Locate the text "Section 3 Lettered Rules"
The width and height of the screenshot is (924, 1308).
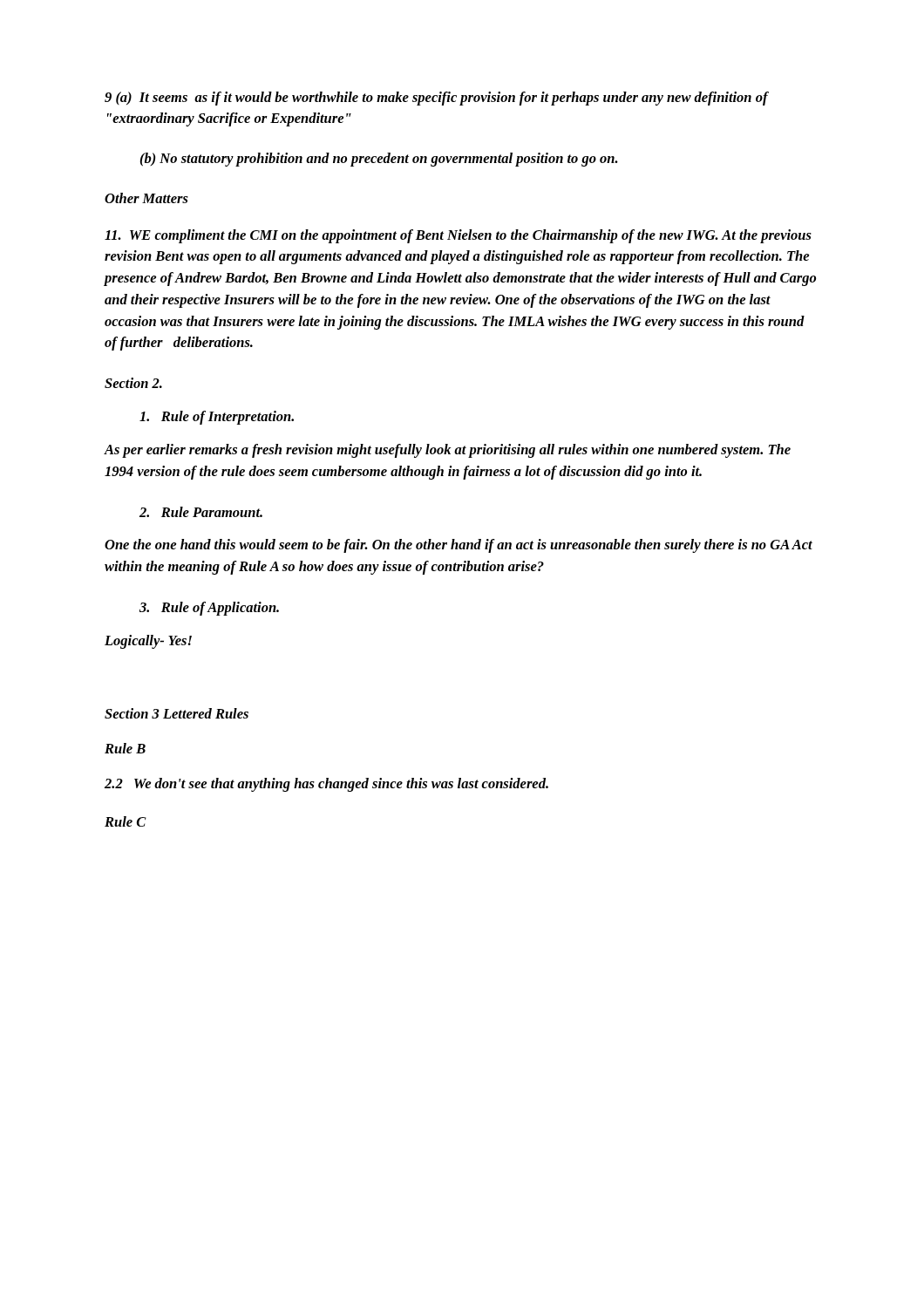click(x=177, y=713)
